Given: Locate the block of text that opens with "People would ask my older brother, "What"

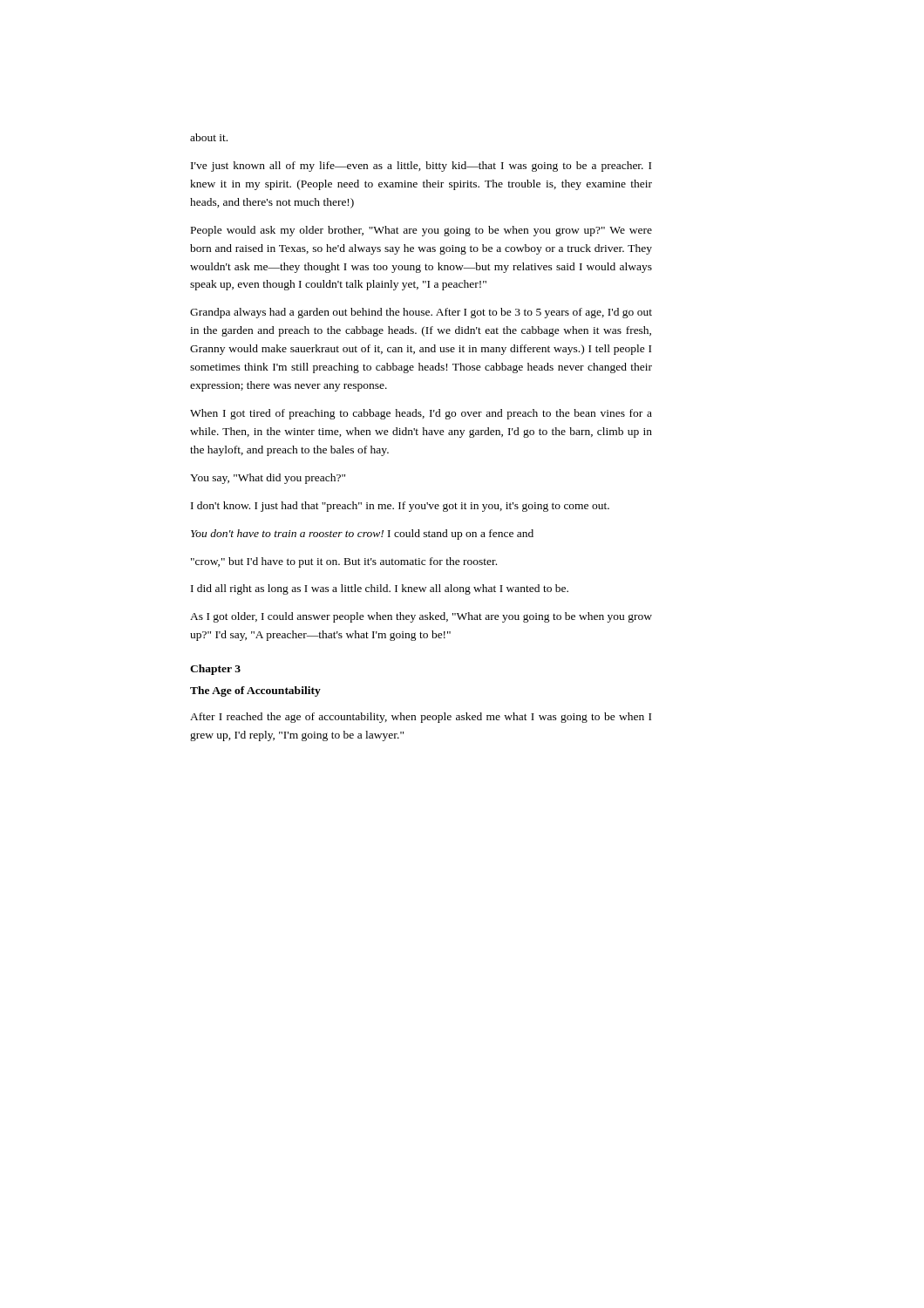Looking at the screenshot, I should [421, 257].
